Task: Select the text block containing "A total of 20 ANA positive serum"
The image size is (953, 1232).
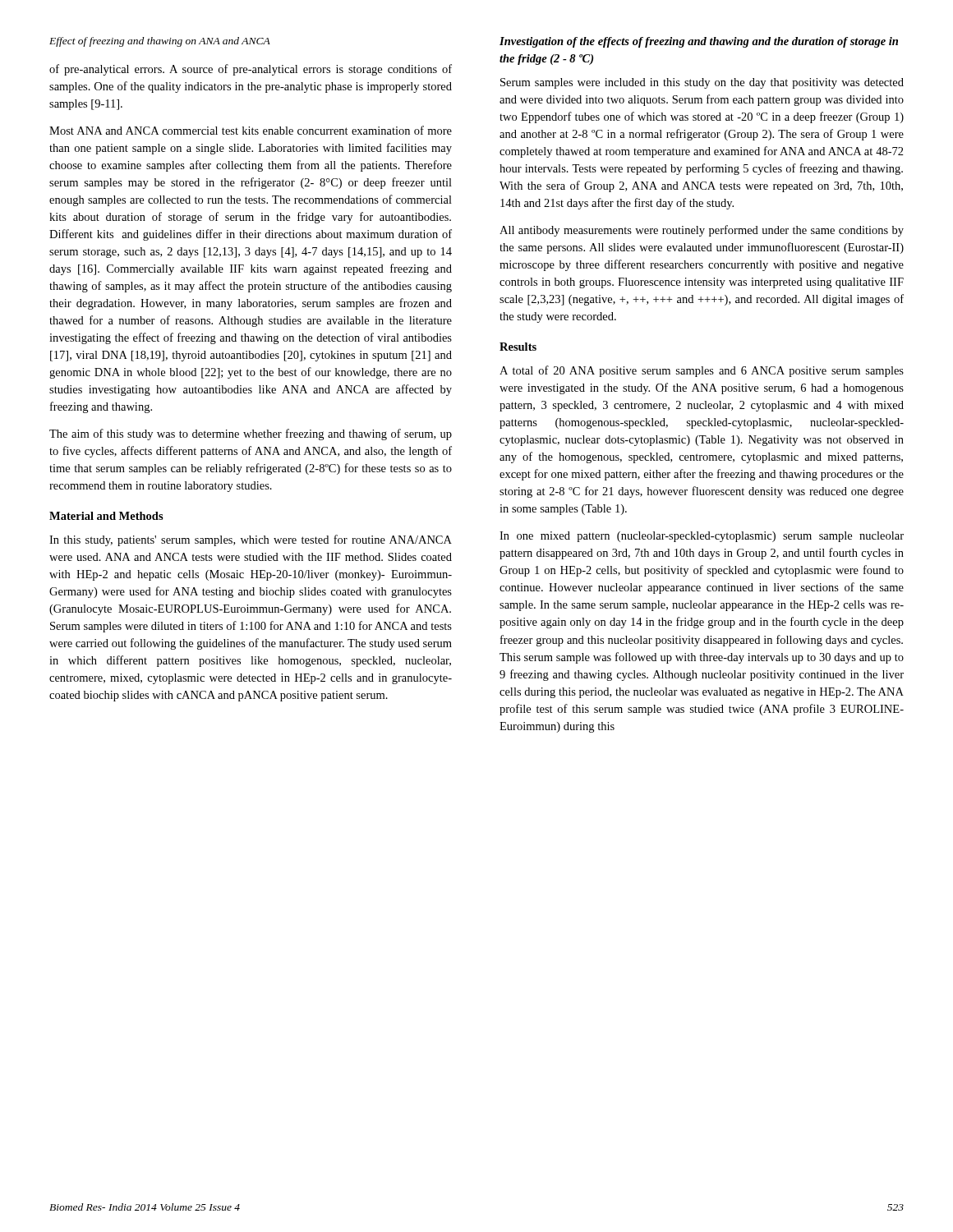Action: point(702,440)
